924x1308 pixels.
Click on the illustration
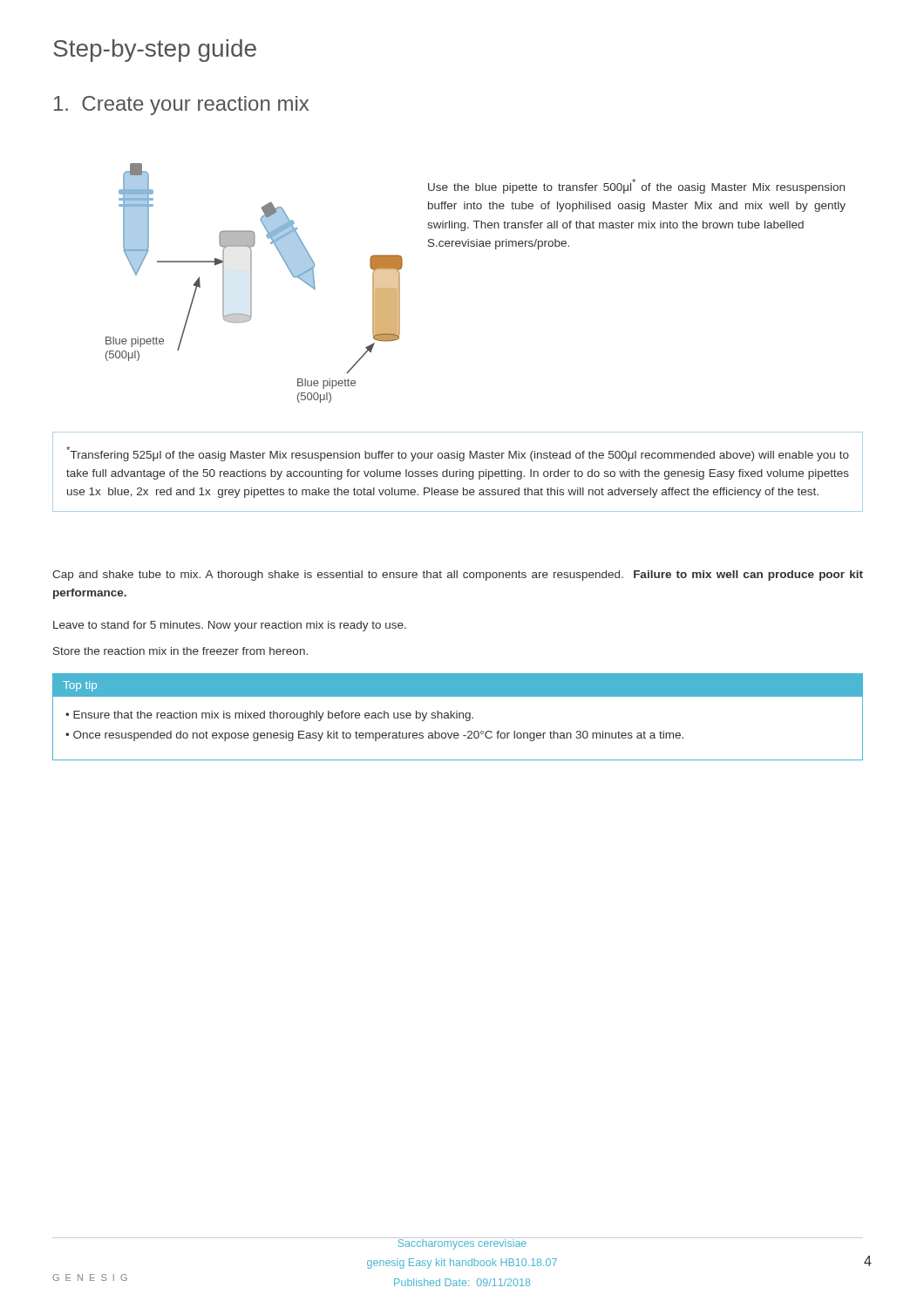[466, 283]
